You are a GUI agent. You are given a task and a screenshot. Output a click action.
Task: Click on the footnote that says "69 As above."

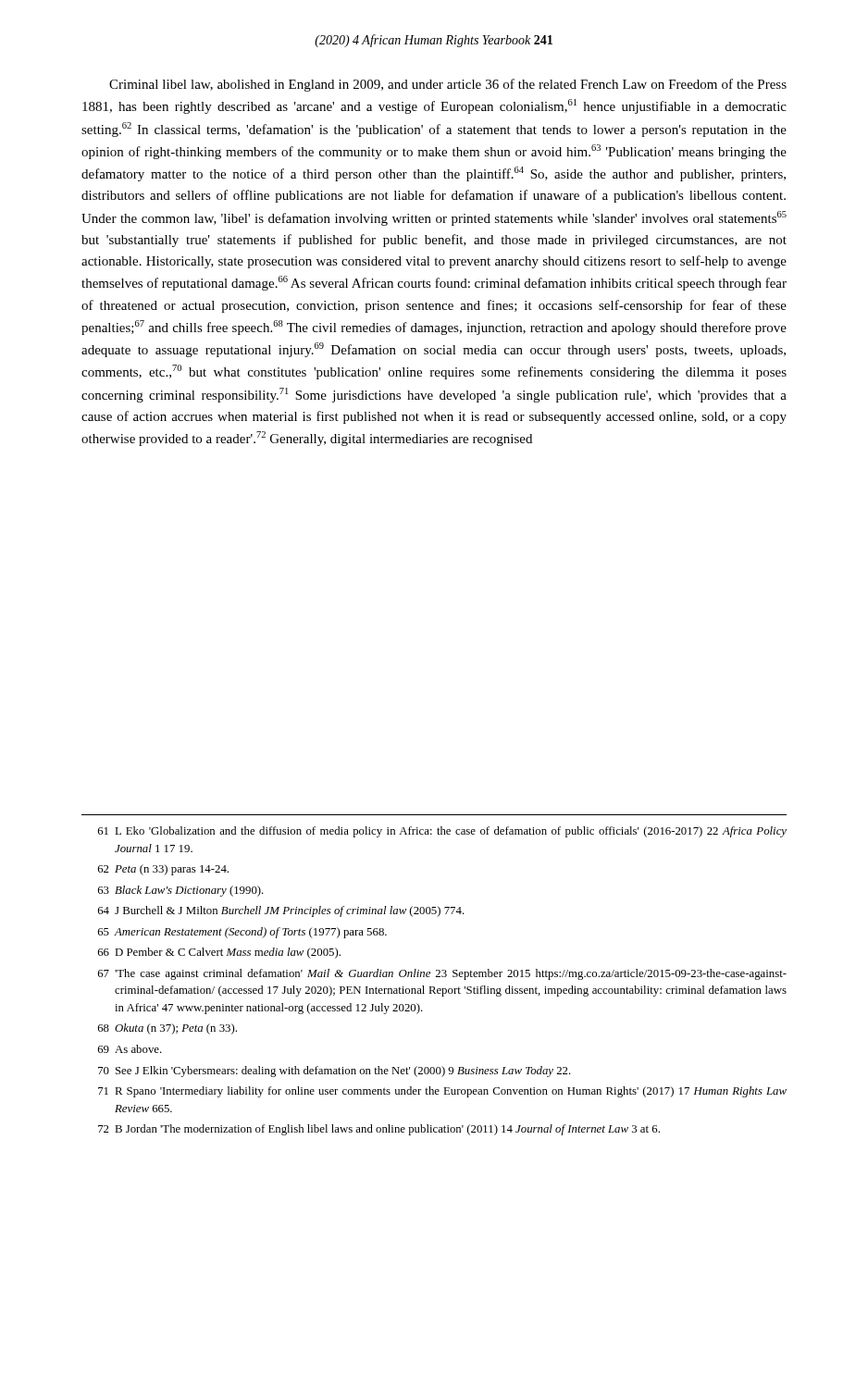130,1049
